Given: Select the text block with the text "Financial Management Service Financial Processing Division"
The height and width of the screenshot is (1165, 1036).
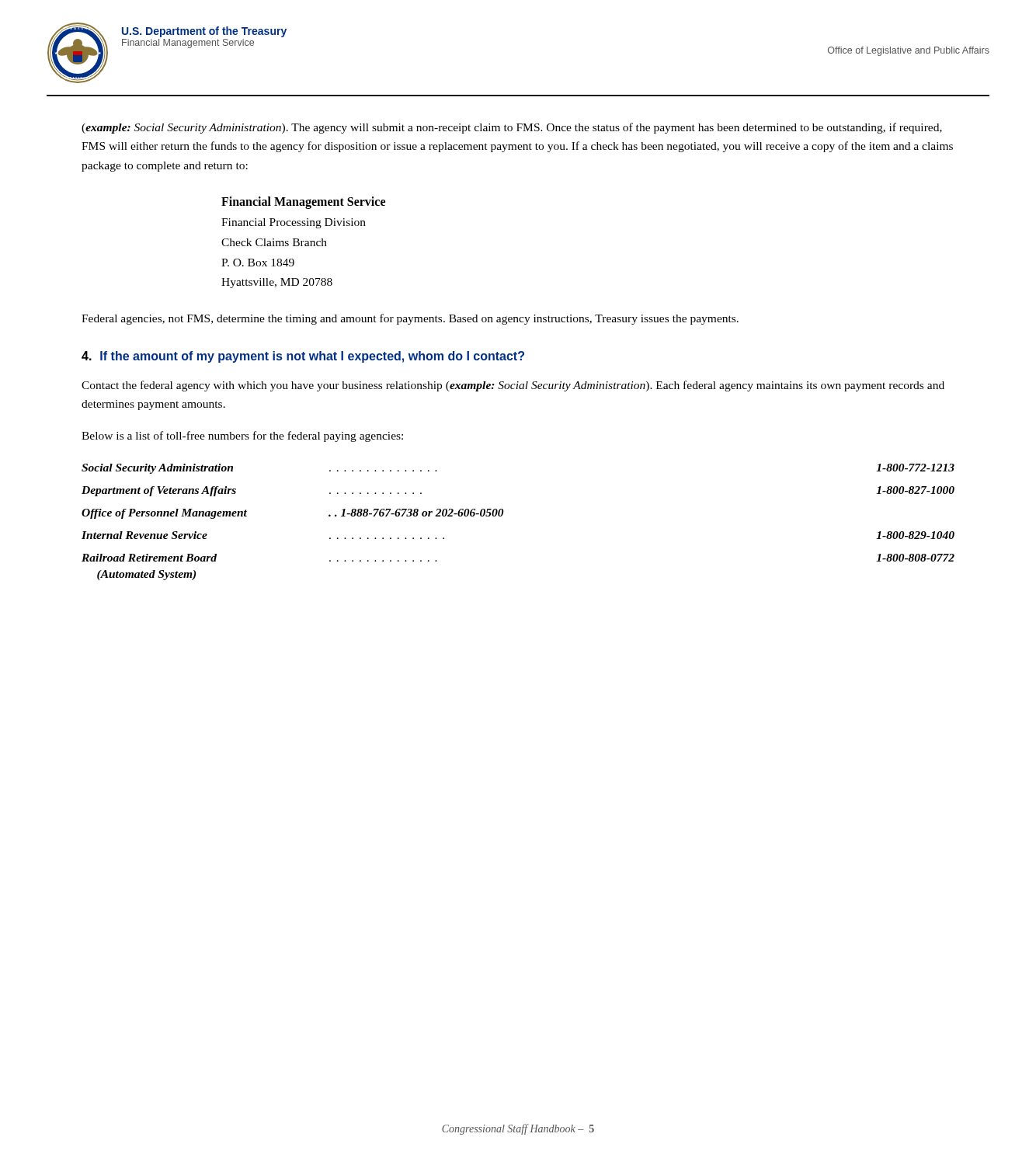Looking at the screenshot, I should coord(303,203).
